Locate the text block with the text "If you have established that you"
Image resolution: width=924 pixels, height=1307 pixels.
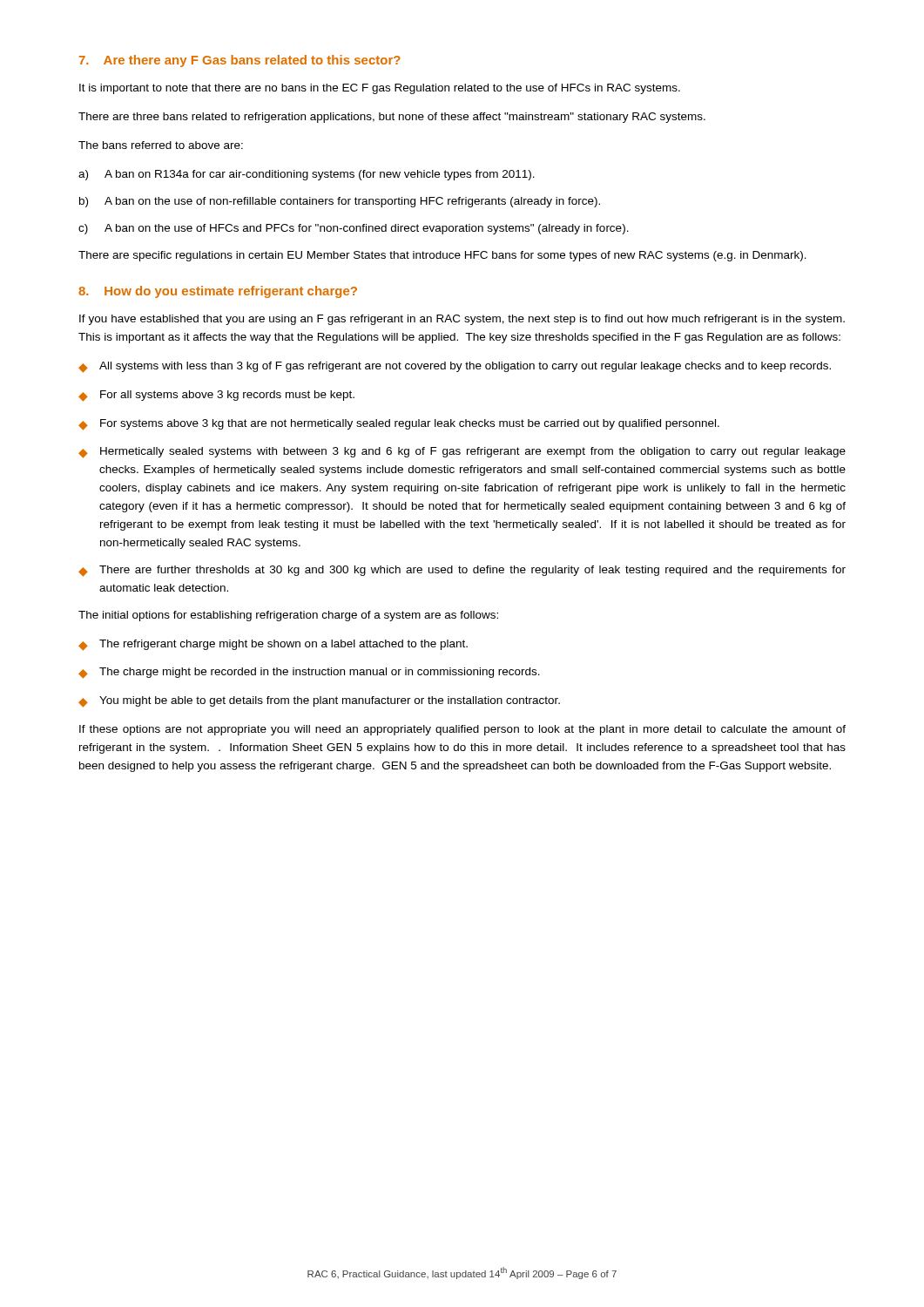462,328
